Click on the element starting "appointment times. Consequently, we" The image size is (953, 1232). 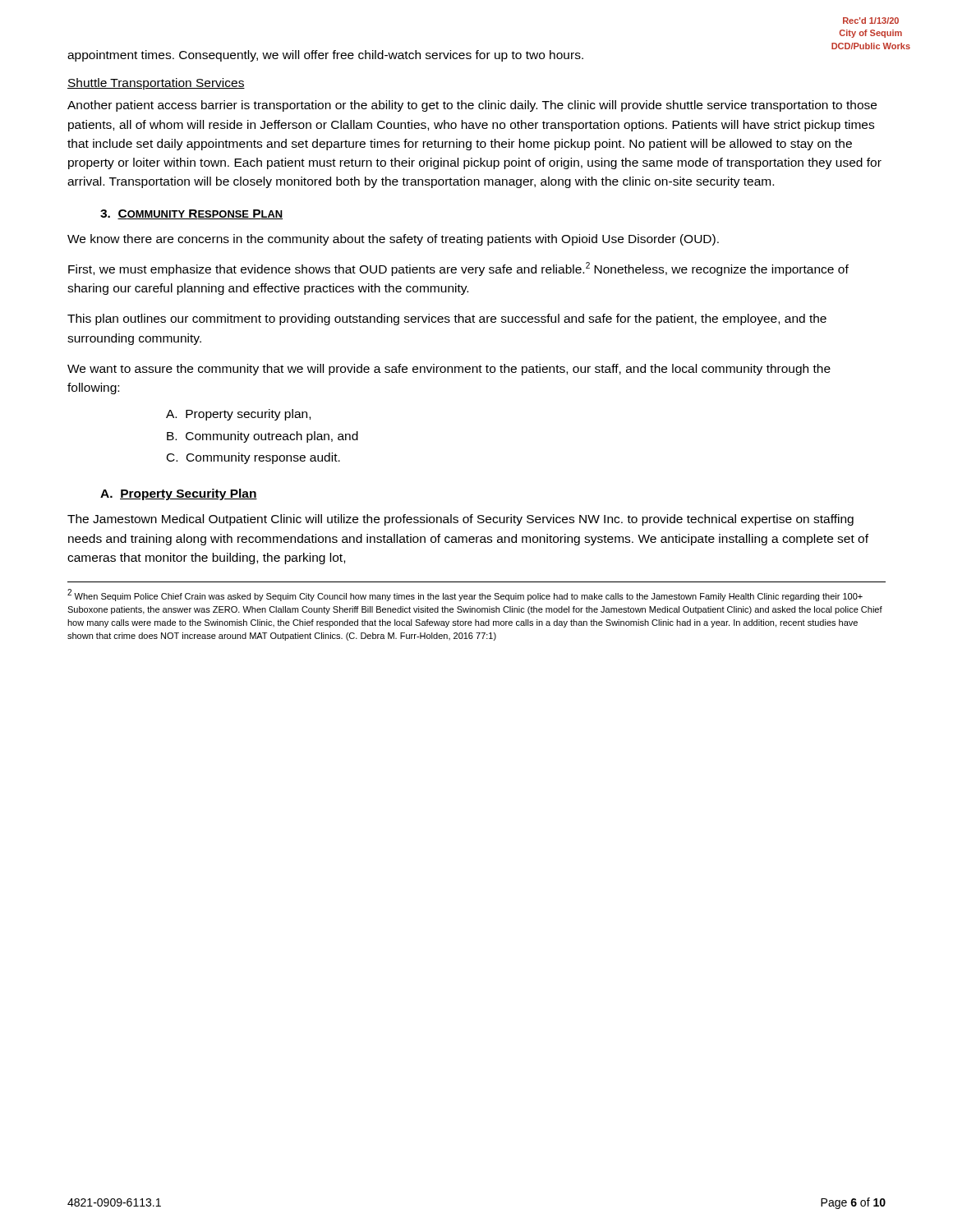coord(476,55)
